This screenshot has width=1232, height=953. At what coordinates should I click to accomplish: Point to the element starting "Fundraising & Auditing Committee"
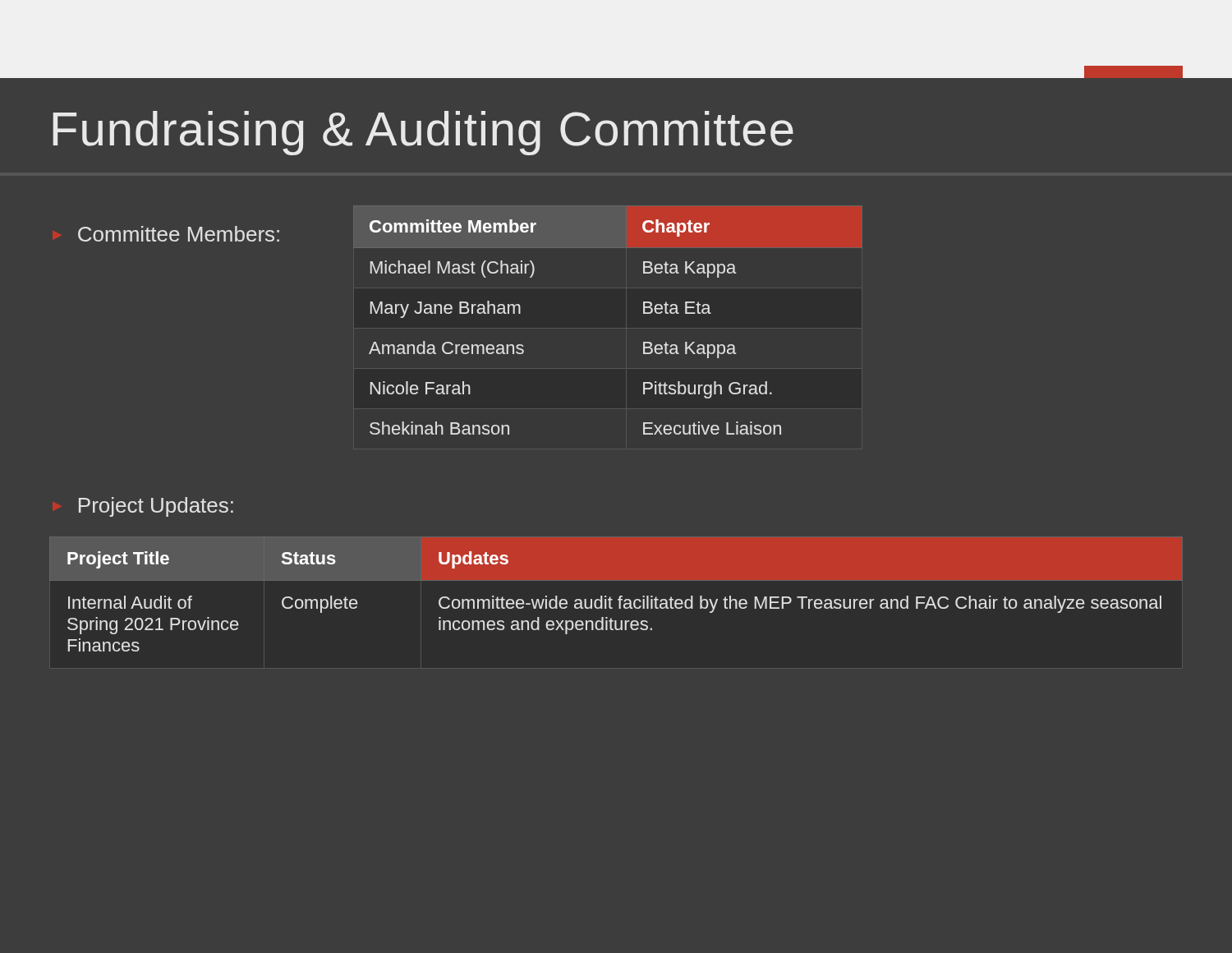tap(423, 129)
